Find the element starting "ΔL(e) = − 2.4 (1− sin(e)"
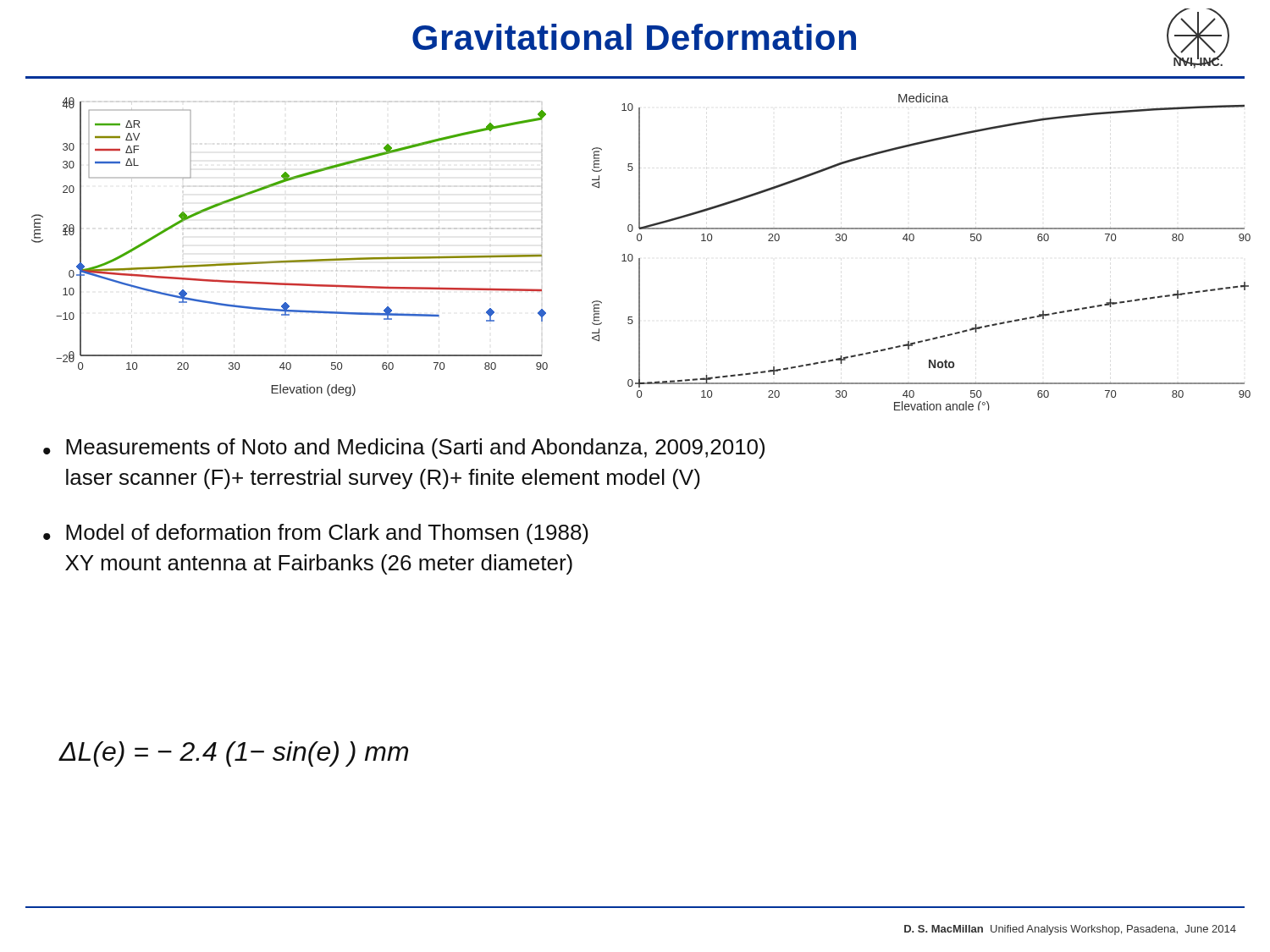 234,751
